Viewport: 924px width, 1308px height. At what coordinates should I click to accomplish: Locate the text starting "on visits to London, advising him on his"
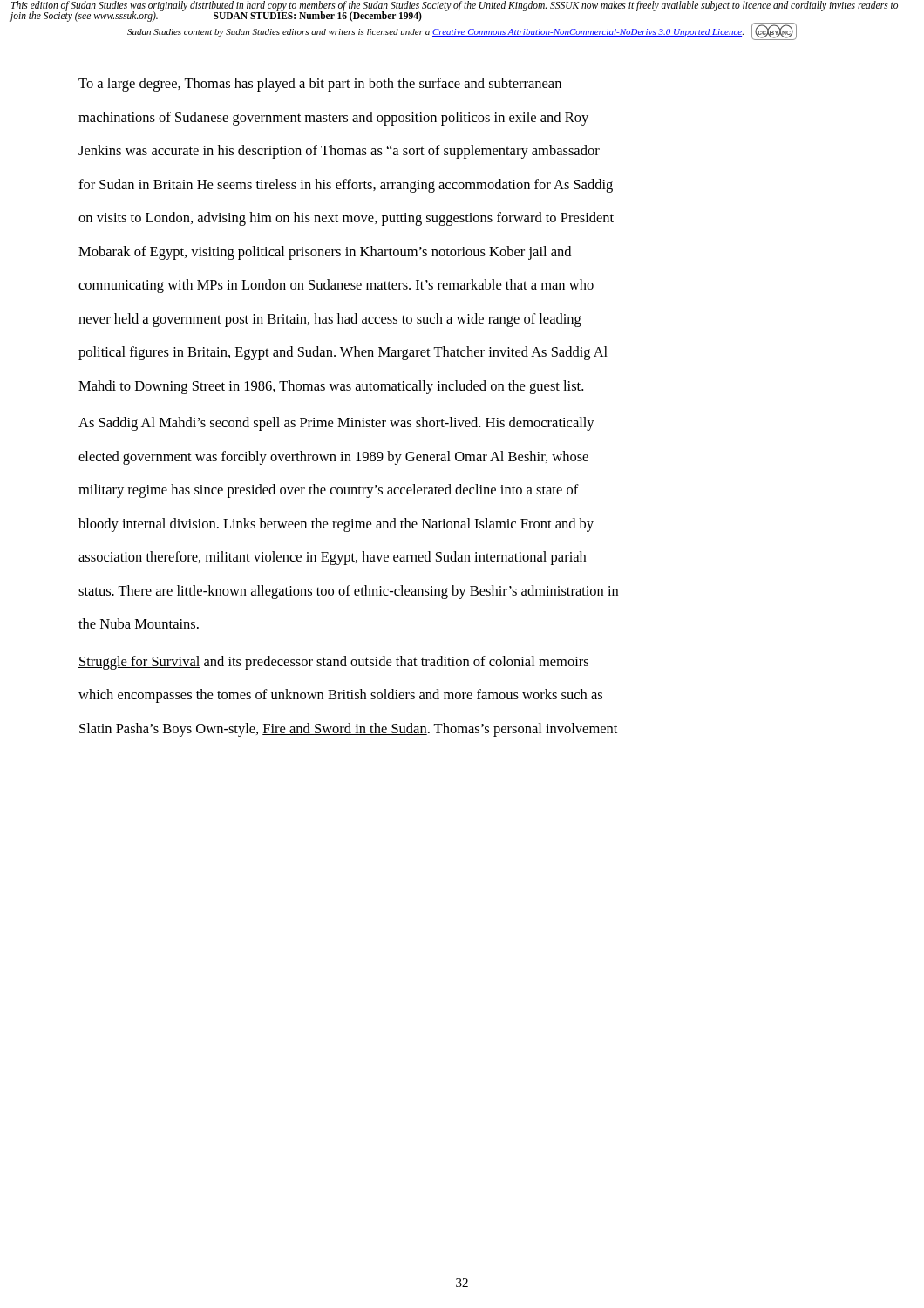tap(346, 218)
